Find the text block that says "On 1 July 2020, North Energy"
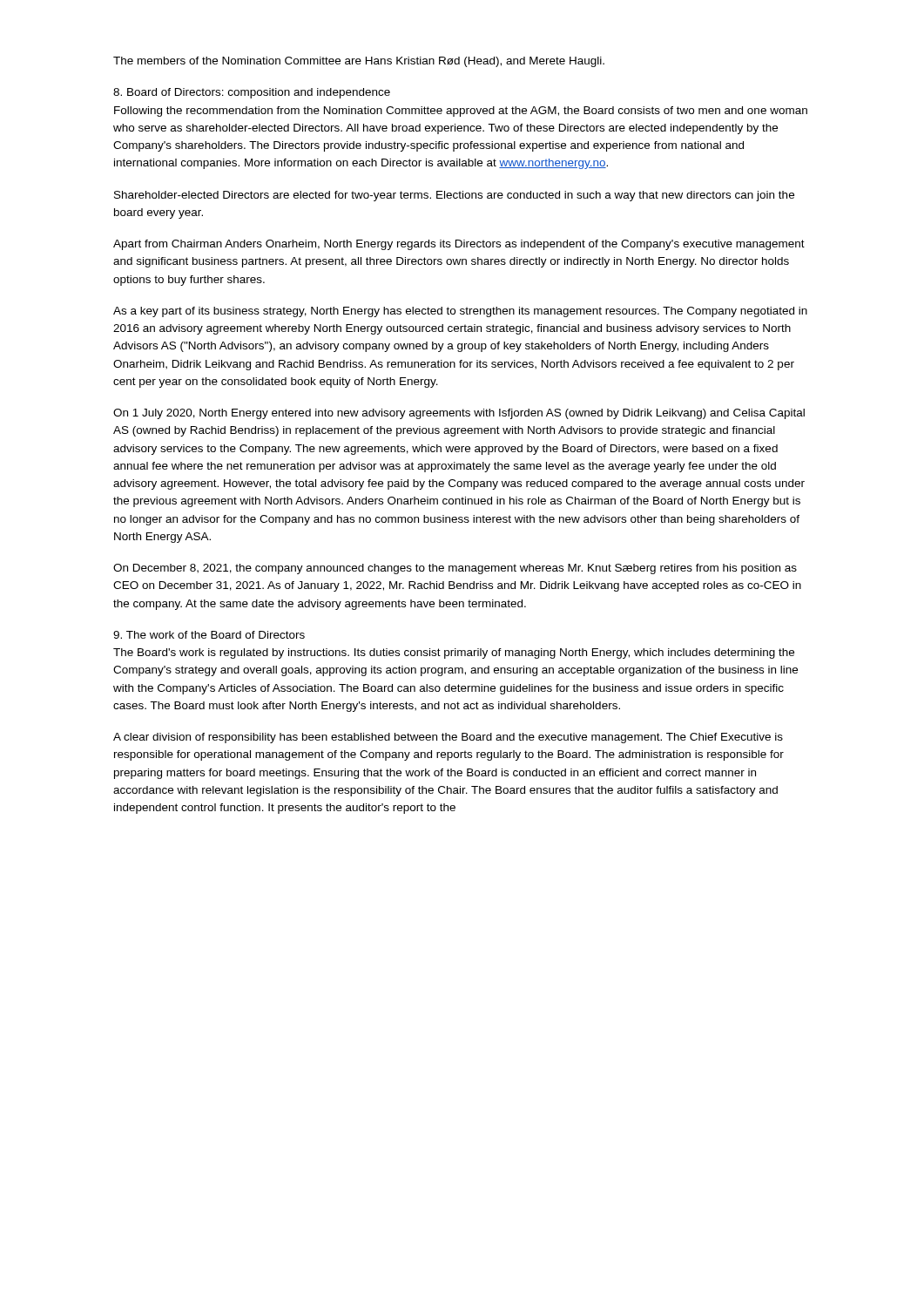Viewport: 924px width, 1307px height. click(x=459, y=474)
